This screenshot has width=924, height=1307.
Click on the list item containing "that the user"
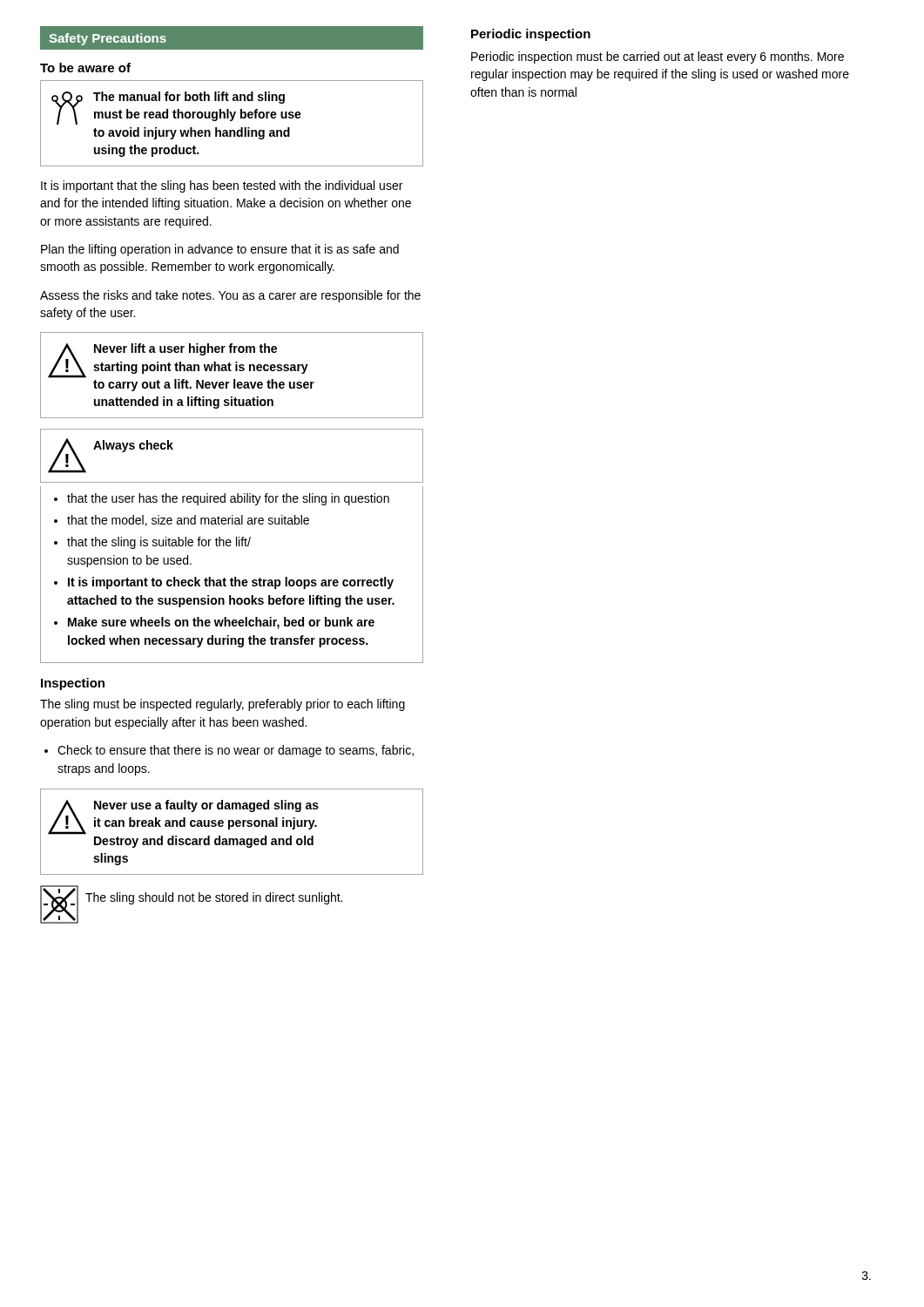click(228, 499)
